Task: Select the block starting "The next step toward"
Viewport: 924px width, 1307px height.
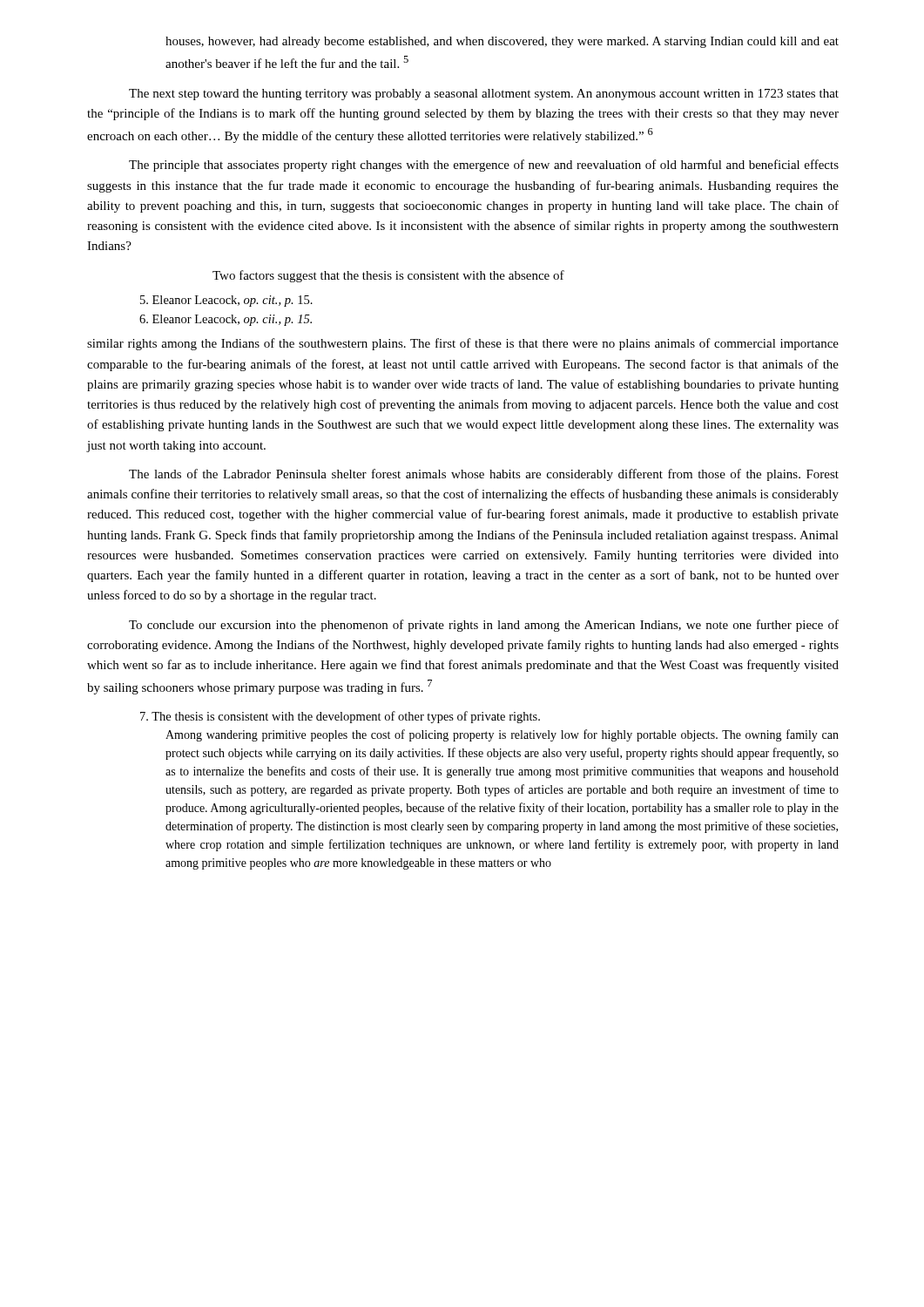Action: coord(463,115)
